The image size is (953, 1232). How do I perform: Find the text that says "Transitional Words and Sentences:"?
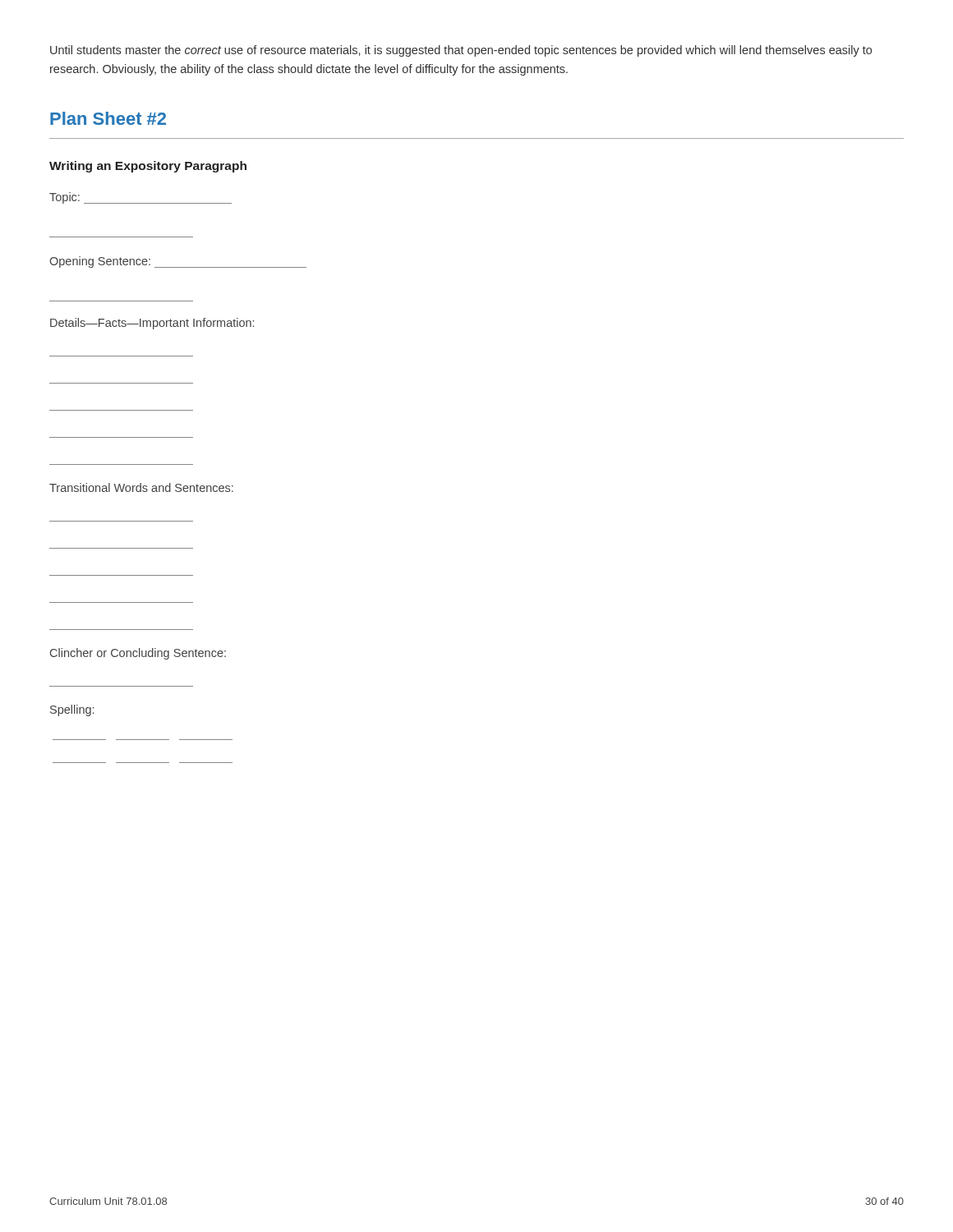[x=142, y=488]
